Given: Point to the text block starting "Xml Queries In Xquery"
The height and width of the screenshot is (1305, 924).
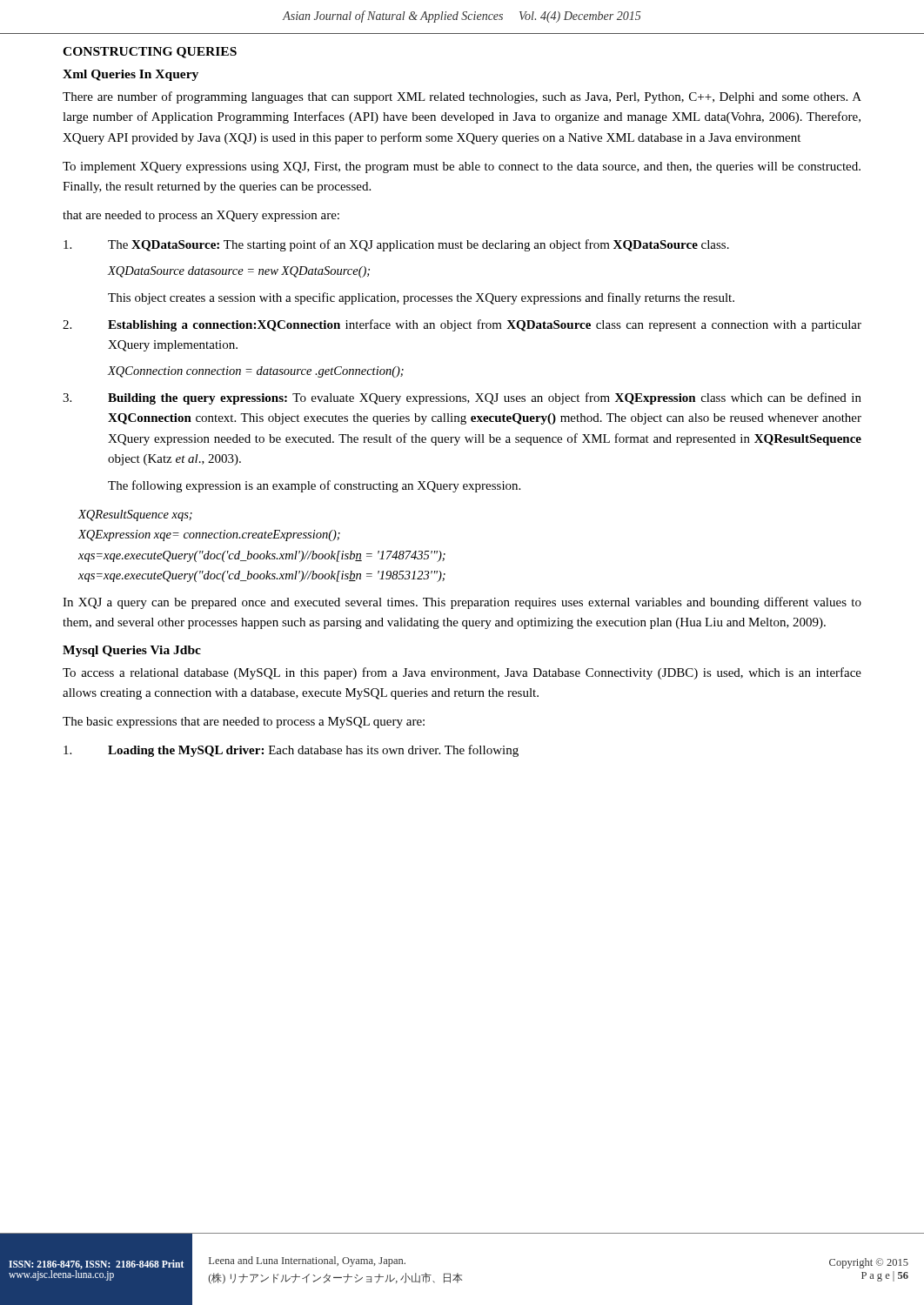Looking at the screenshot, I should 131,74.
